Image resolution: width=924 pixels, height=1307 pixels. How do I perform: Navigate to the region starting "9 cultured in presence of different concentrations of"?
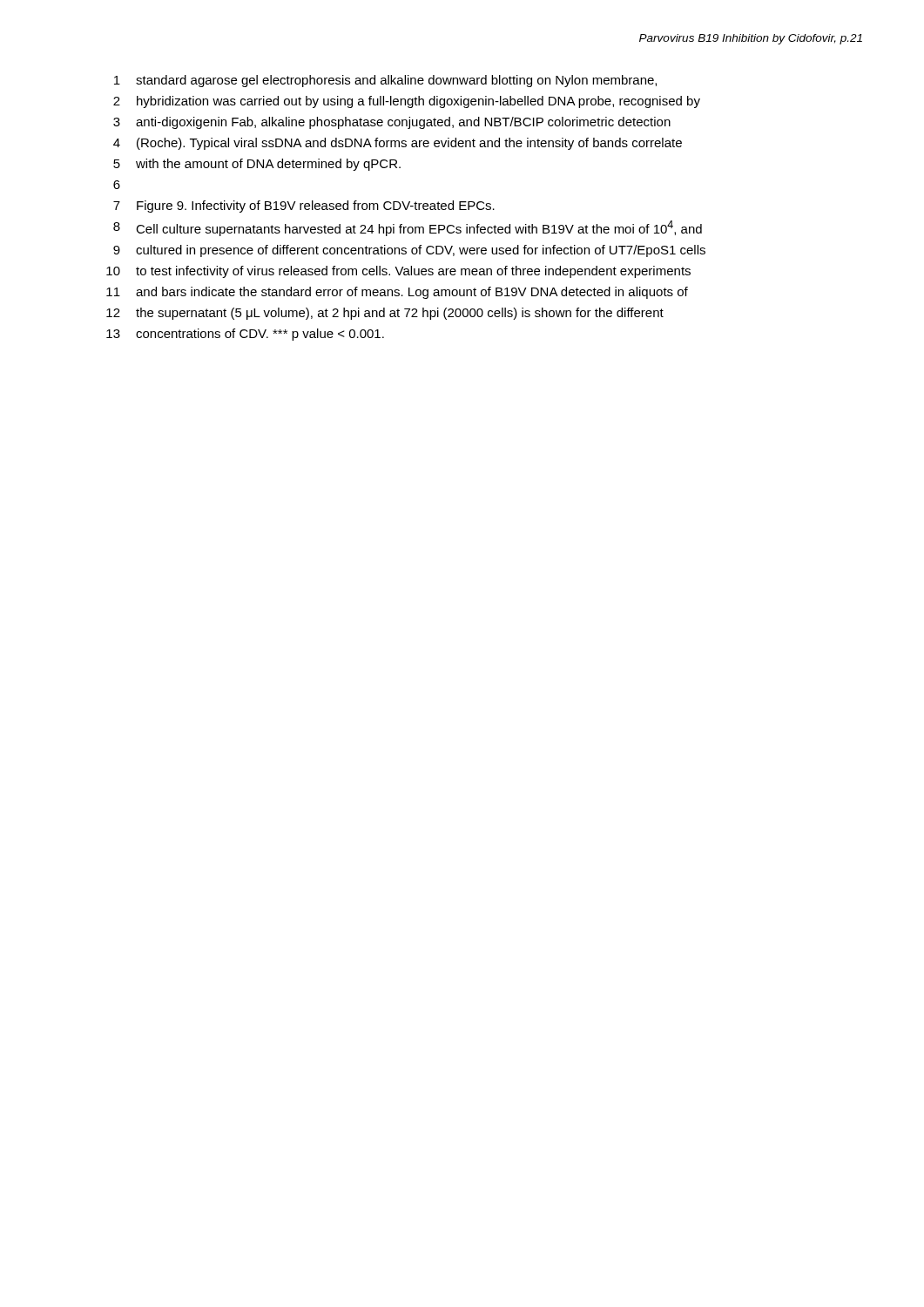[462, 250]
